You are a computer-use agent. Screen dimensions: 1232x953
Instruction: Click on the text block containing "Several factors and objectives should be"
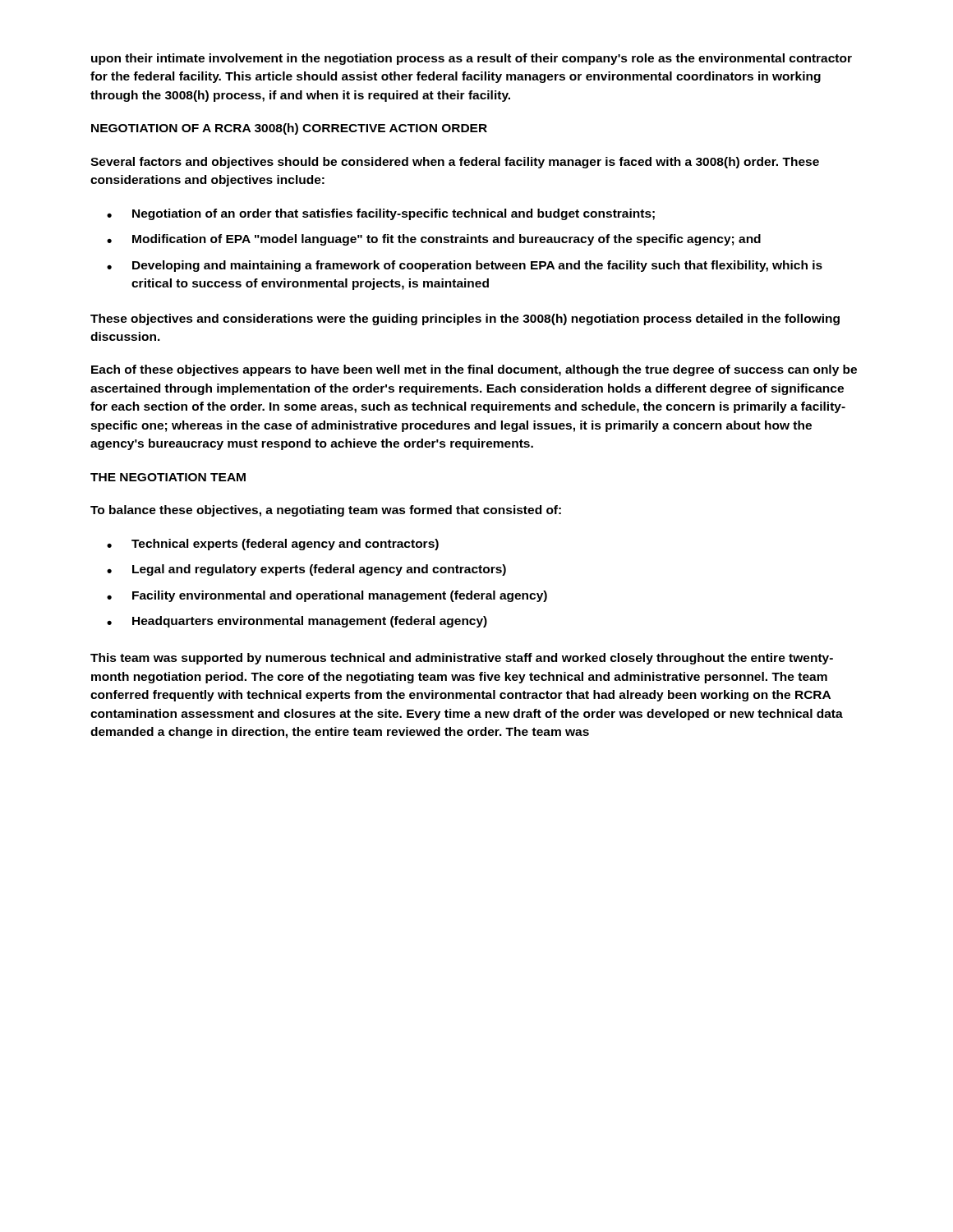coord(455,171)
